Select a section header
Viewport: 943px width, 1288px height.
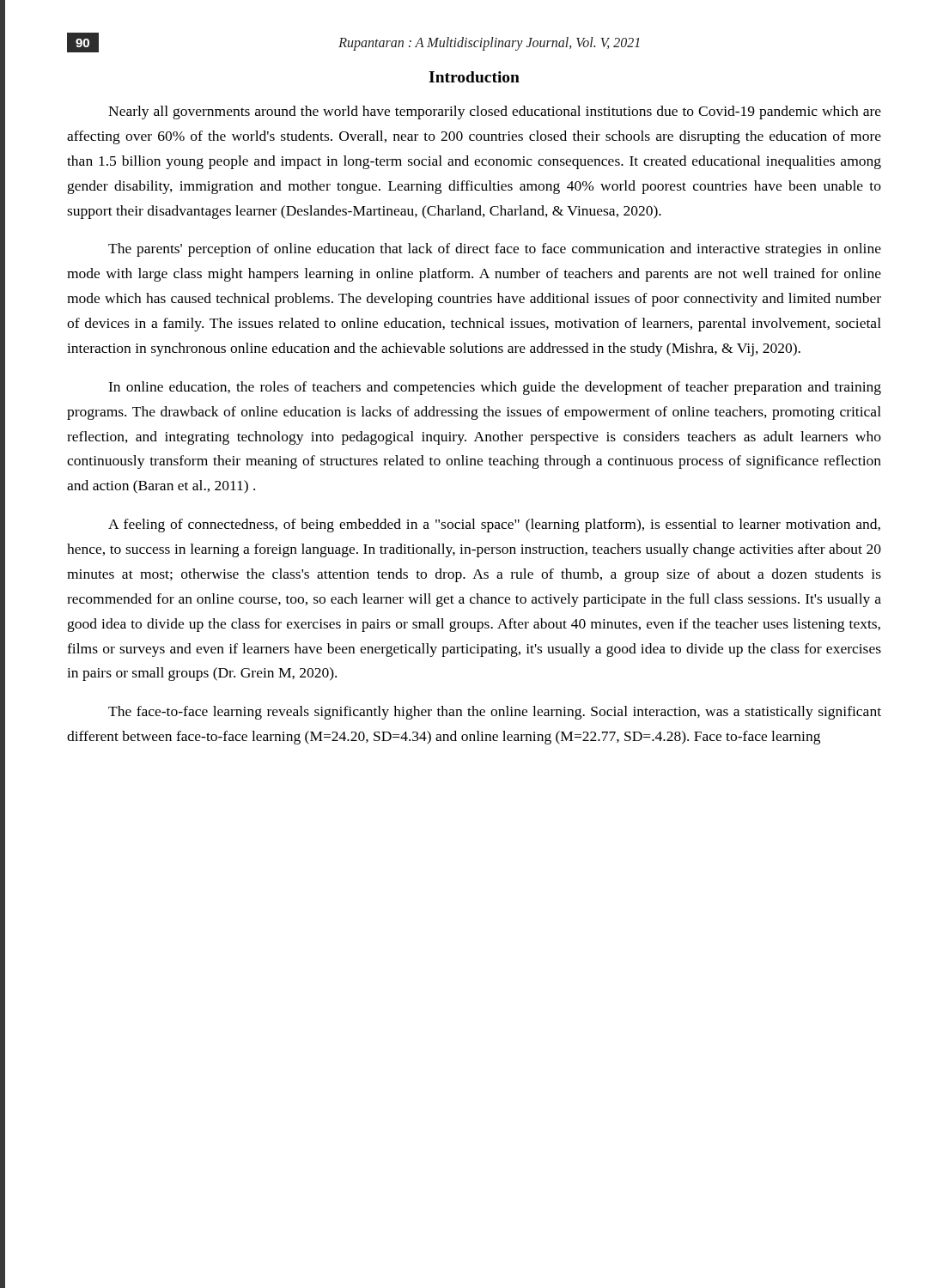tap(474, 77)
